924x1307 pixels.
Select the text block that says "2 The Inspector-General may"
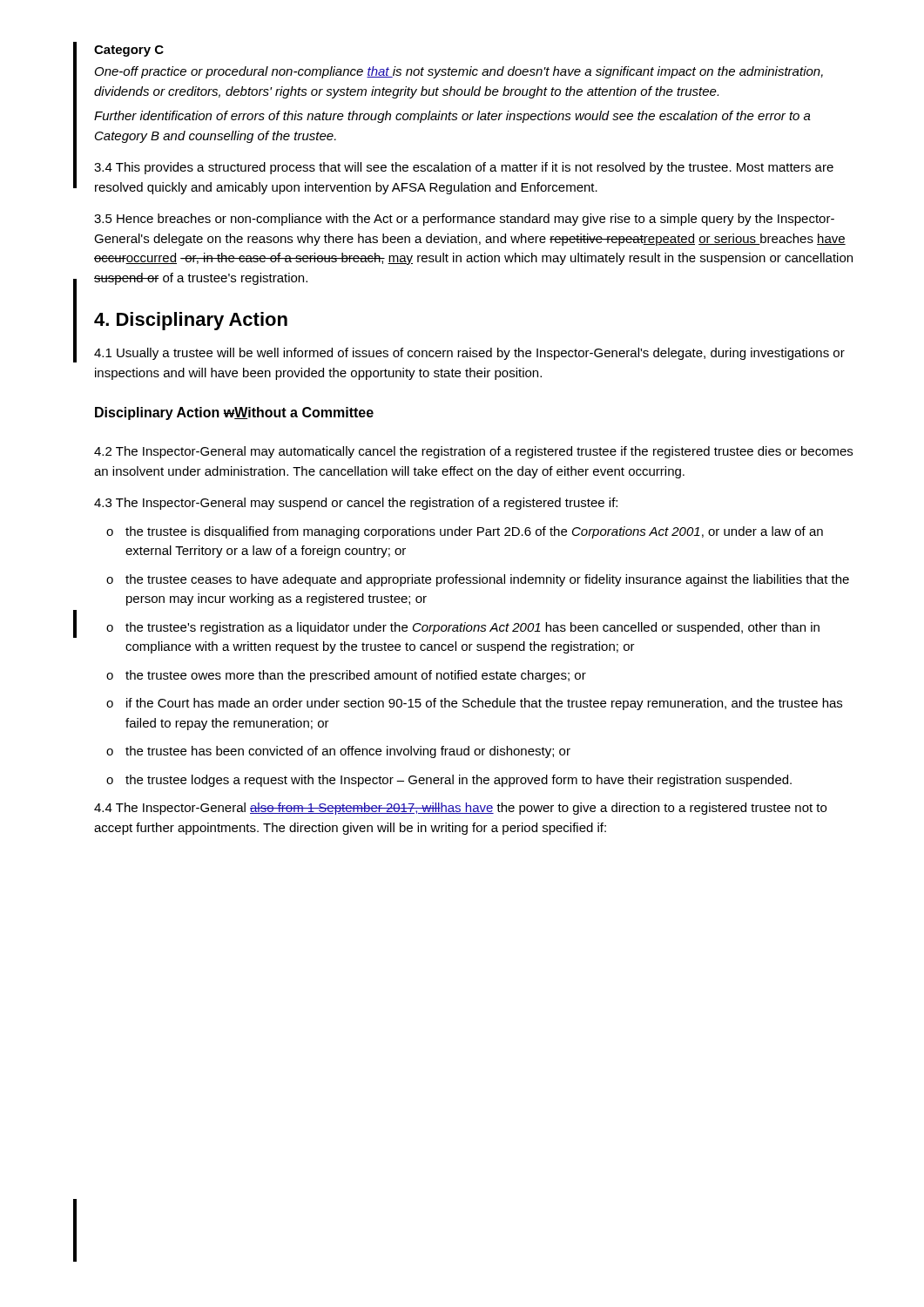pyautogui.click(x=478, y=461)
